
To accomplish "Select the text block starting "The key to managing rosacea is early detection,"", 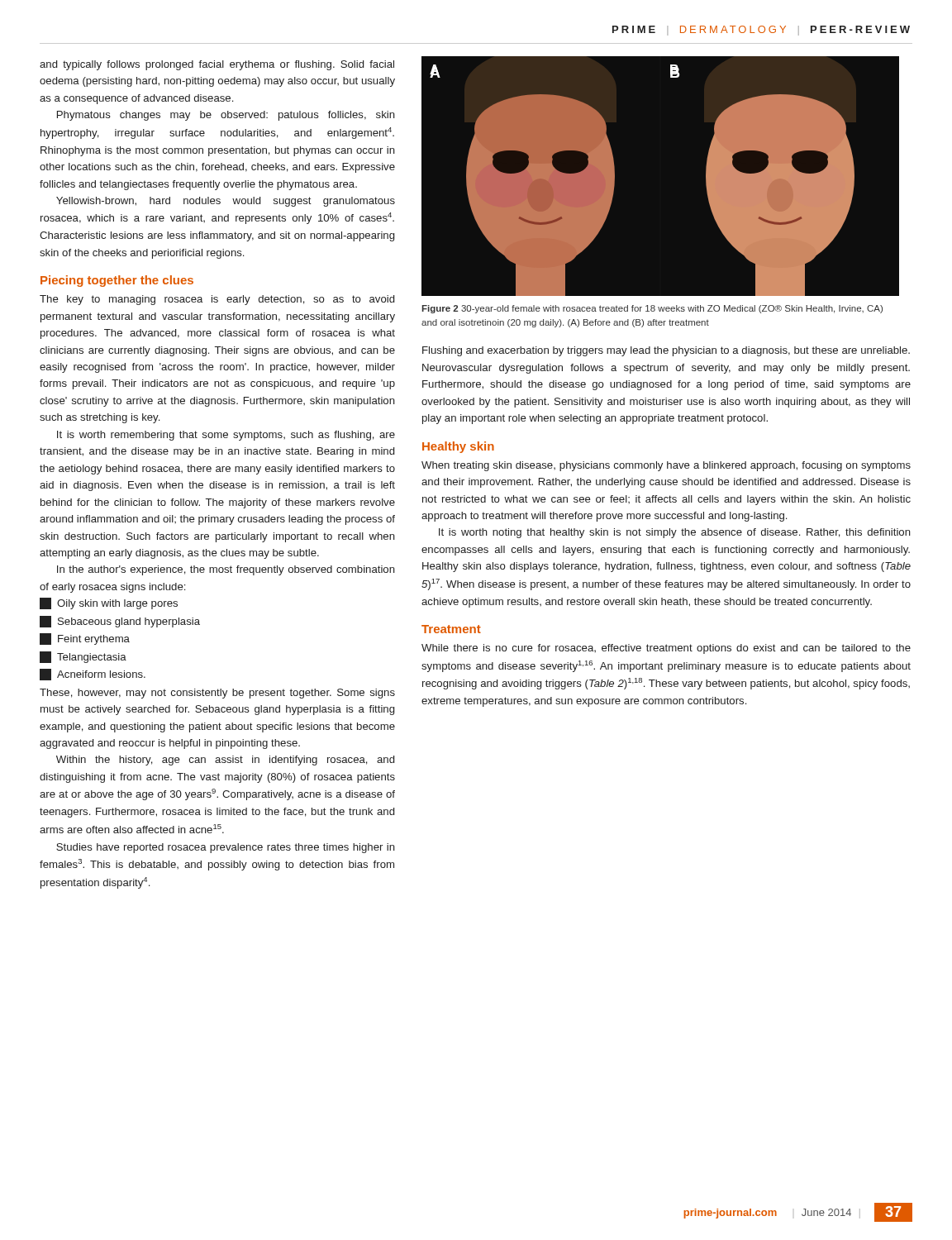I will (217, 443).
